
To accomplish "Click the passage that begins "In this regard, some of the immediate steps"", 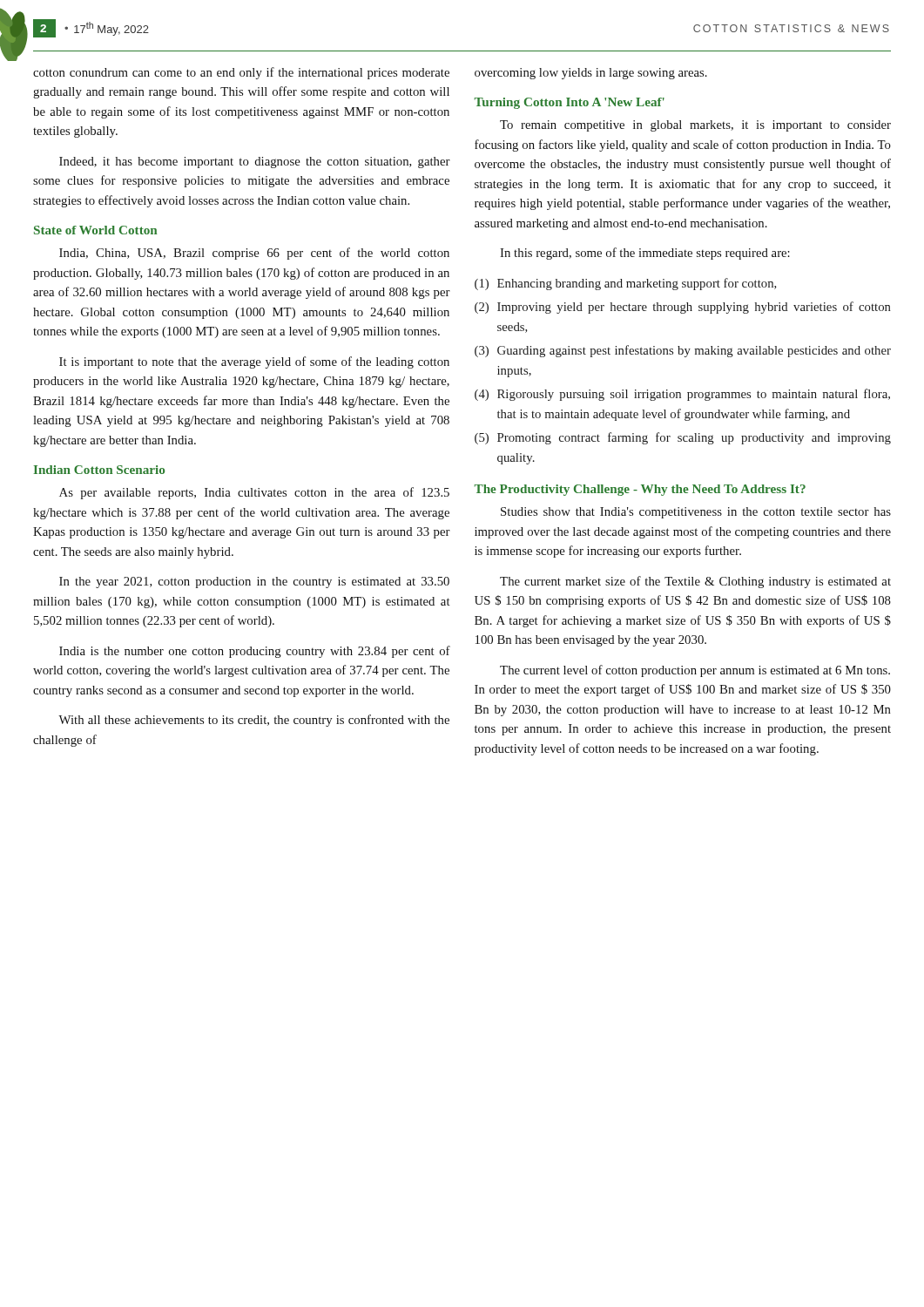I will 683,253.
